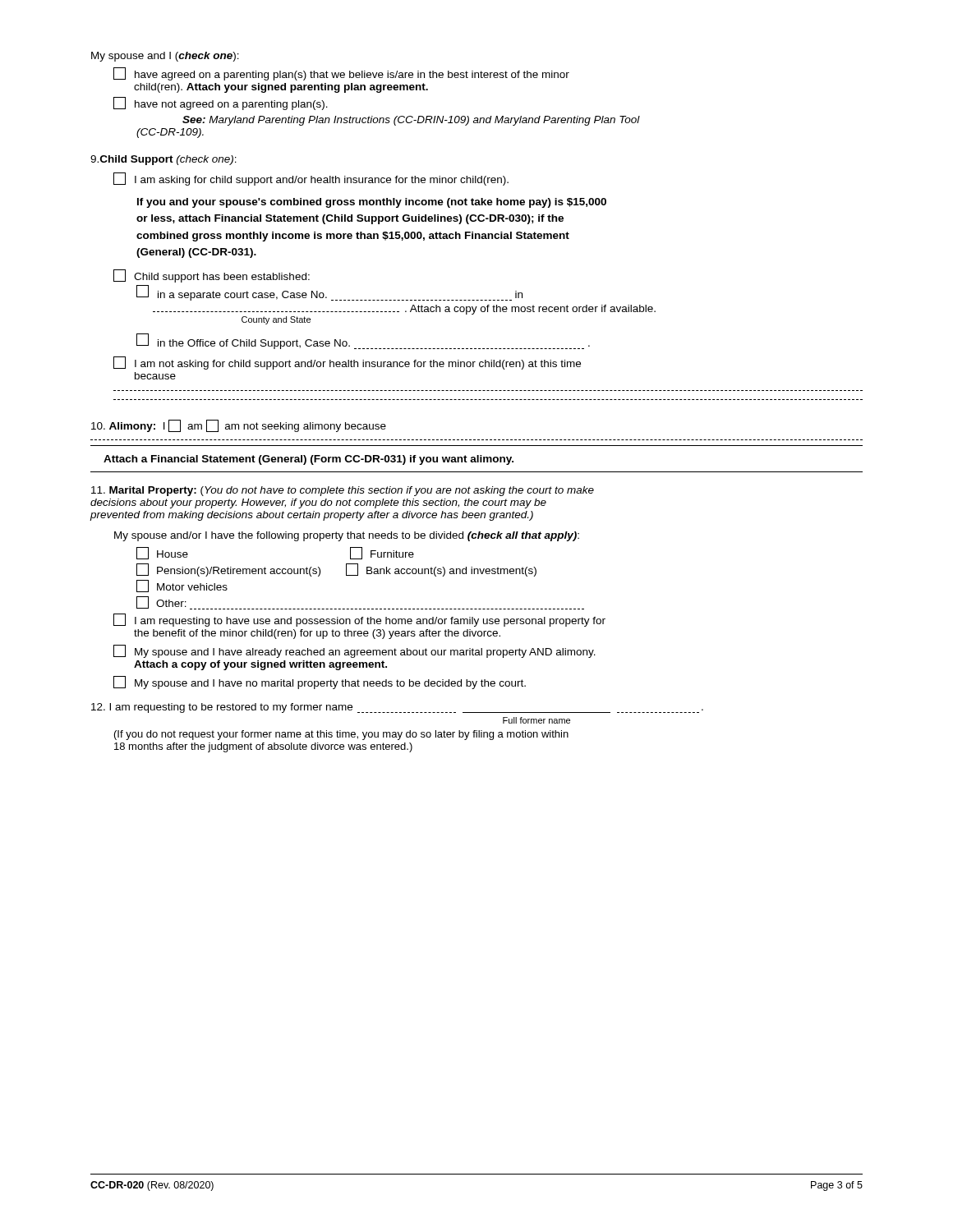
Task: Locate the block of text that opens with "My spouse and/or I have the"
Action: [x=347, y=535]
